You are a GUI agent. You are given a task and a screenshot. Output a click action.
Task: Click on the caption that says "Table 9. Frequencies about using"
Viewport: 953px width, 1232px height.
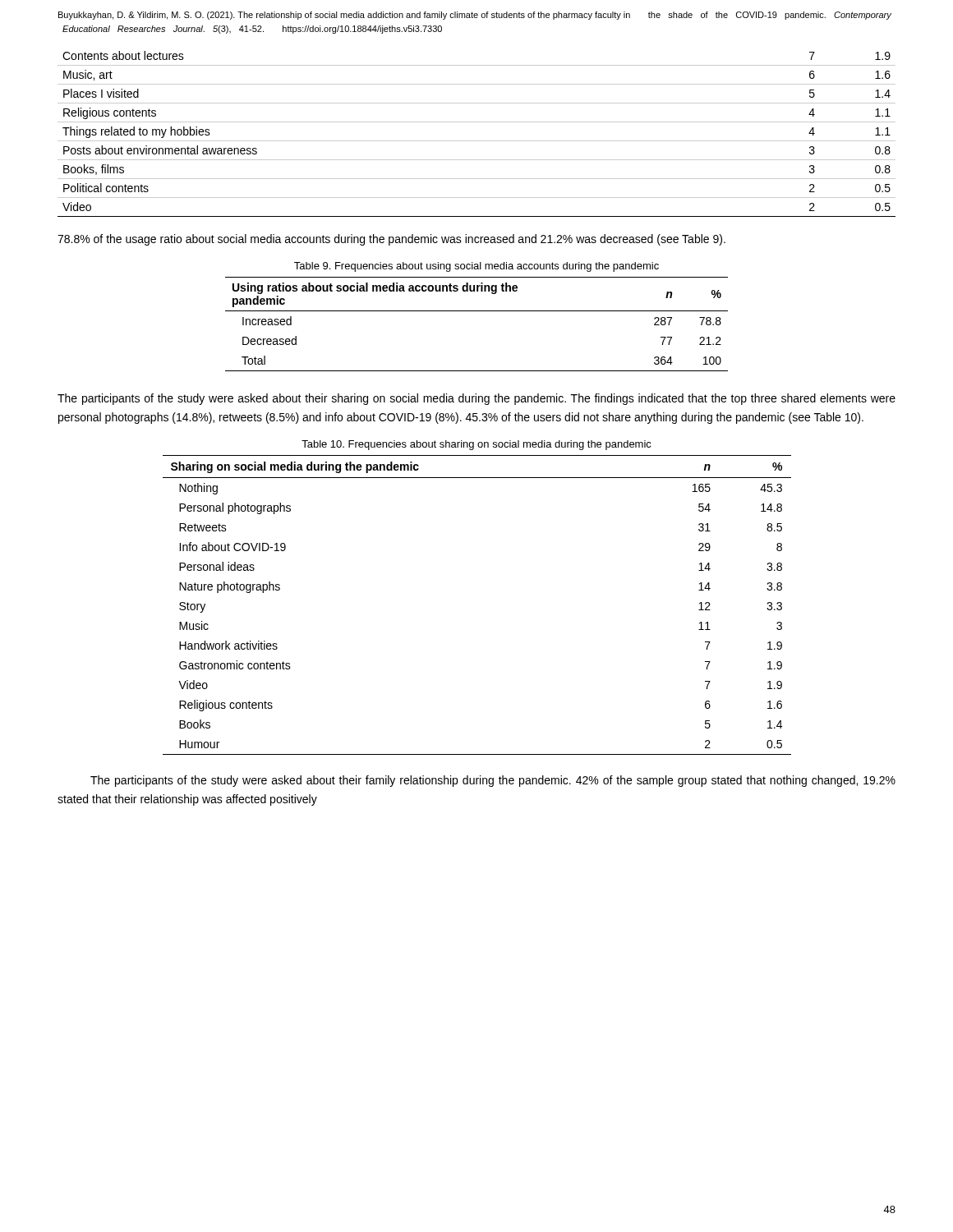pyautogui.click(x=476, y=266)
